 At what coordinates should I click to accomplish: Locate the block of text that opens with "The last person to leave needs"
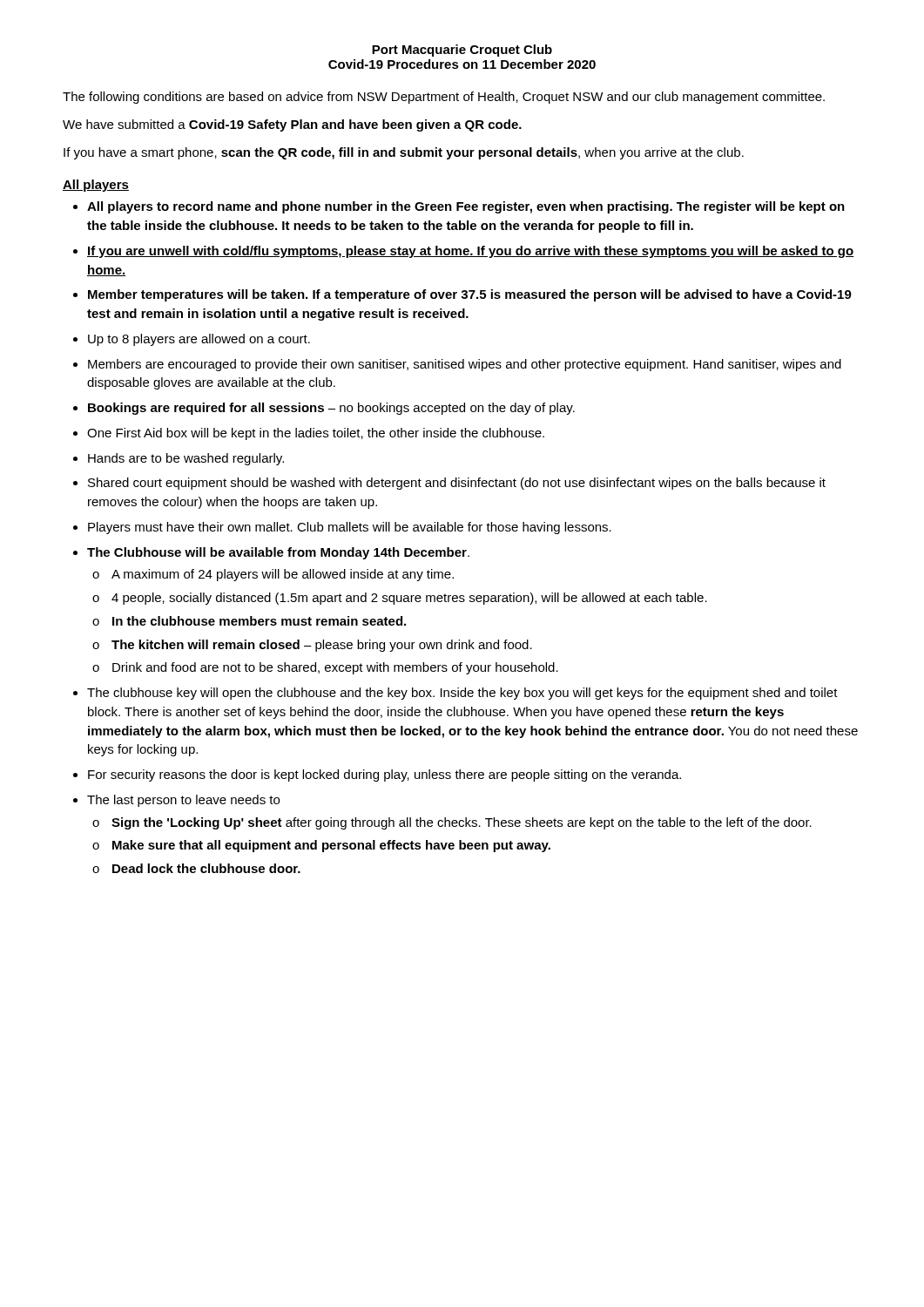point(474,835)
